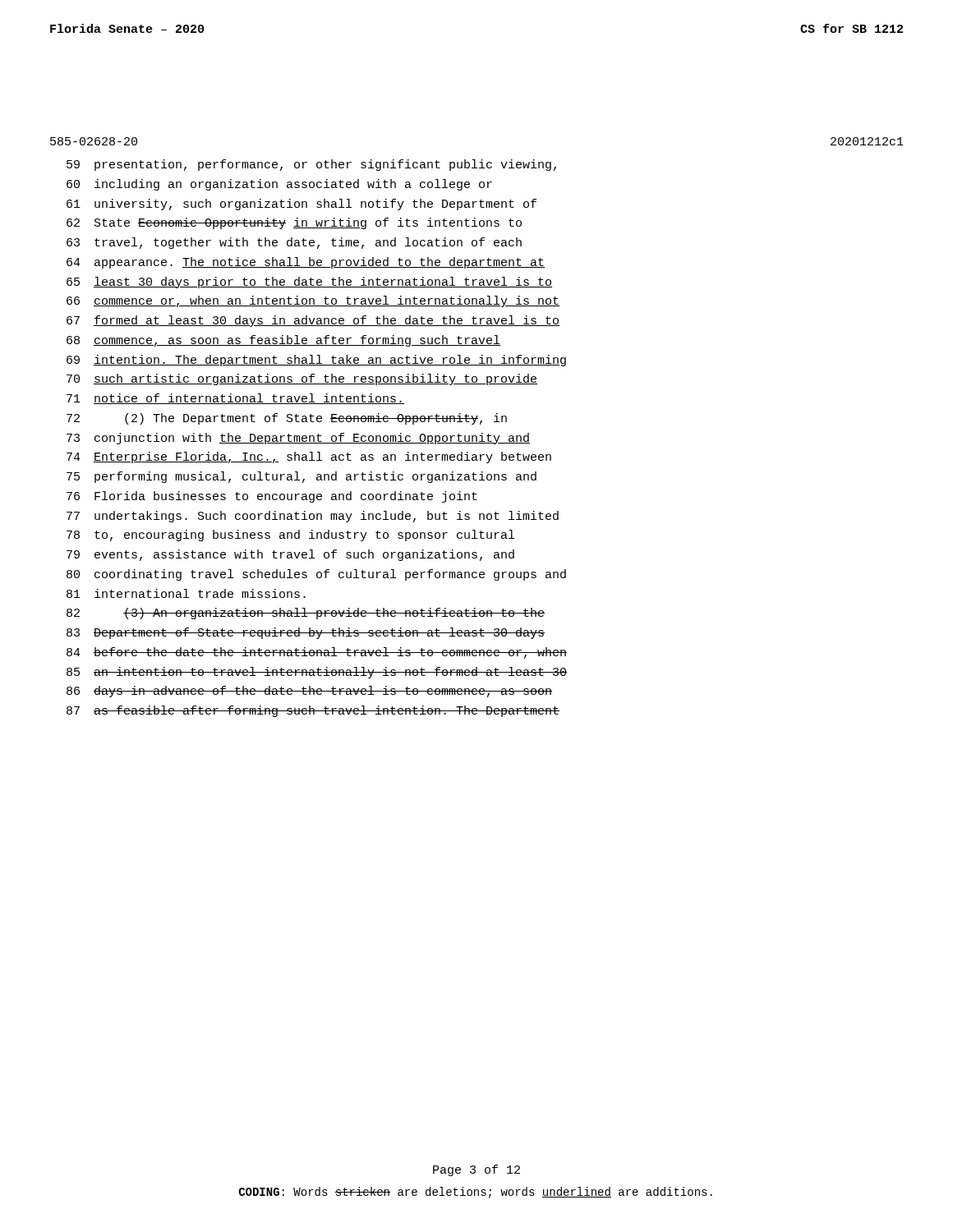The width and height of the screenshot is (953, 1232).
Task: Point to the text block starting "79 events, assistance with travel"
Action: [x=476, y=556]
